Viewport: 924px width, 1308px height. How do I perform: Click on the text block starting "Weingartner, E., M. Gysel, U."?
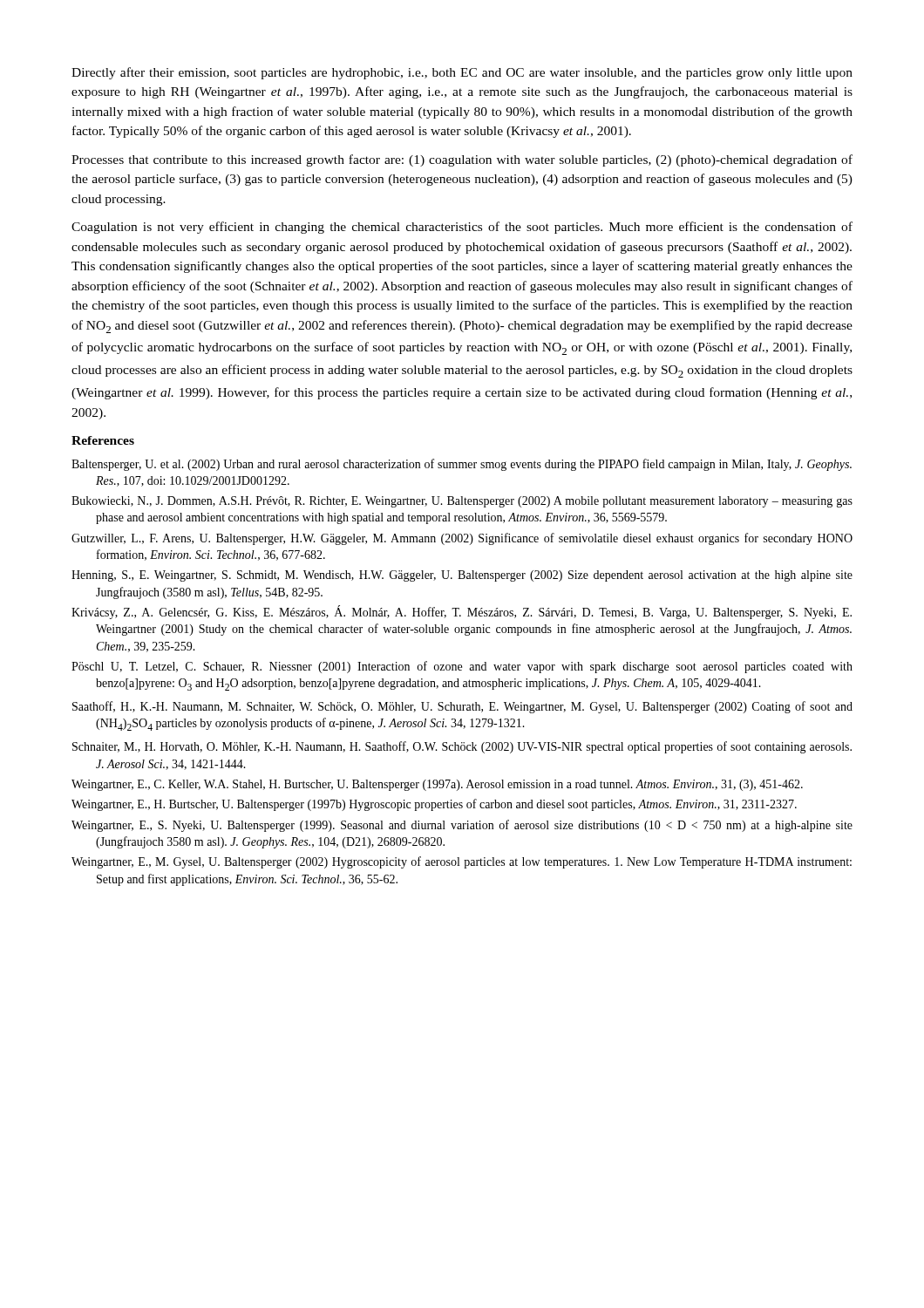(462, 871)
